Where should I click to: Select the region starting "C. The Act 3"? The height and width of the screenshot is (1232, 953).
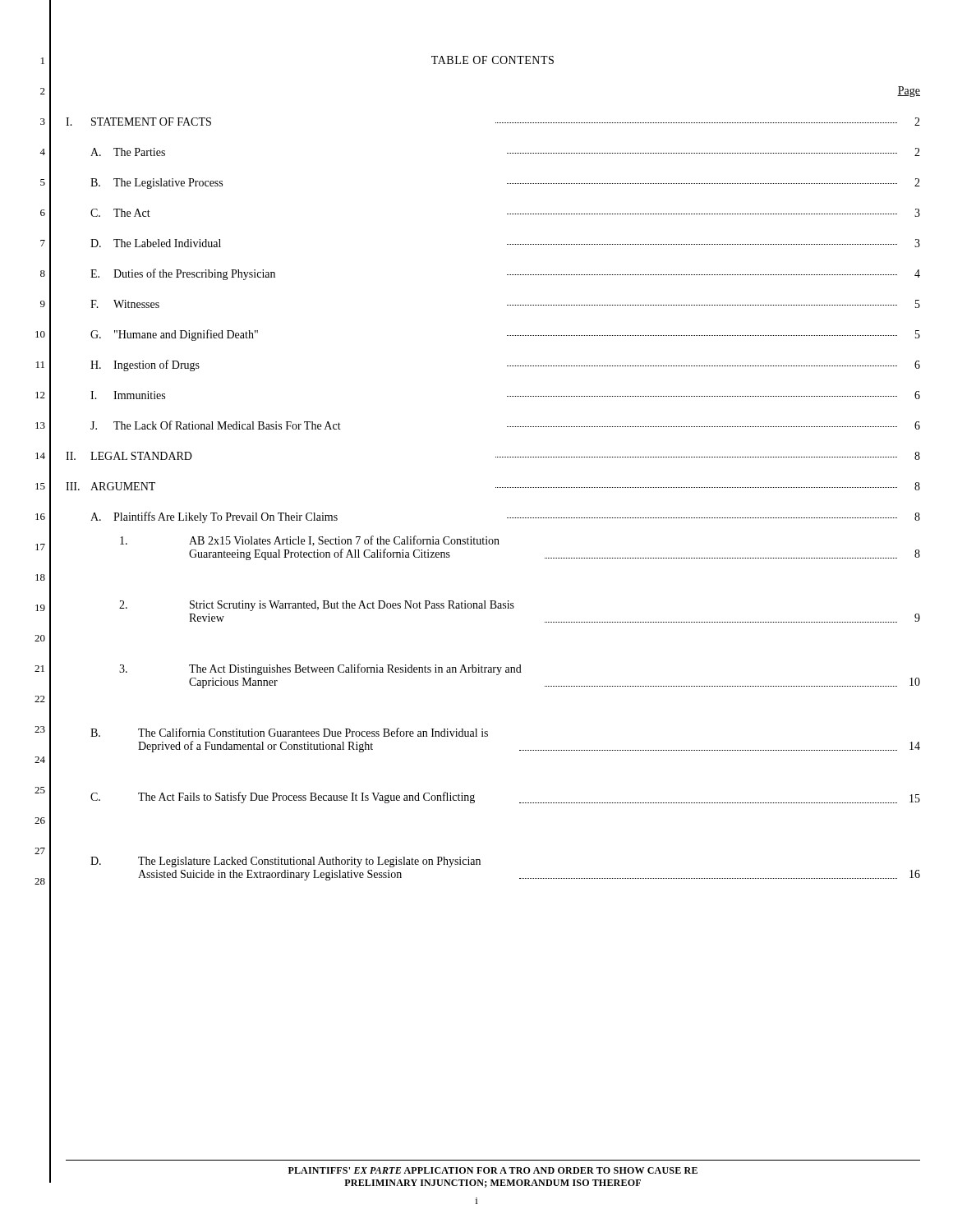(x=505, y=212)
